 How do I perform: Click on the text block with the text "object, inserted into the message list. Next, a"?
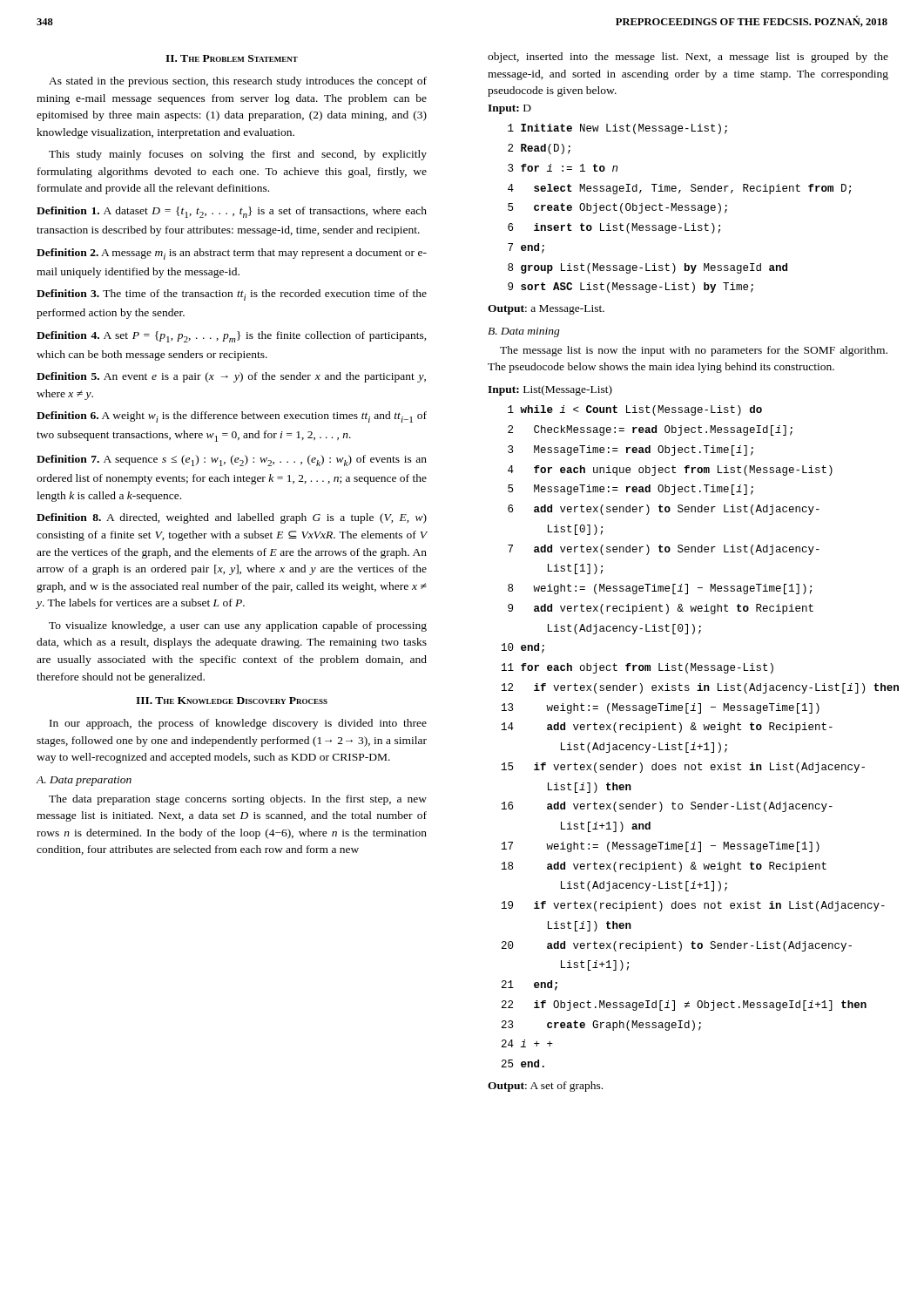pos(688,82)
